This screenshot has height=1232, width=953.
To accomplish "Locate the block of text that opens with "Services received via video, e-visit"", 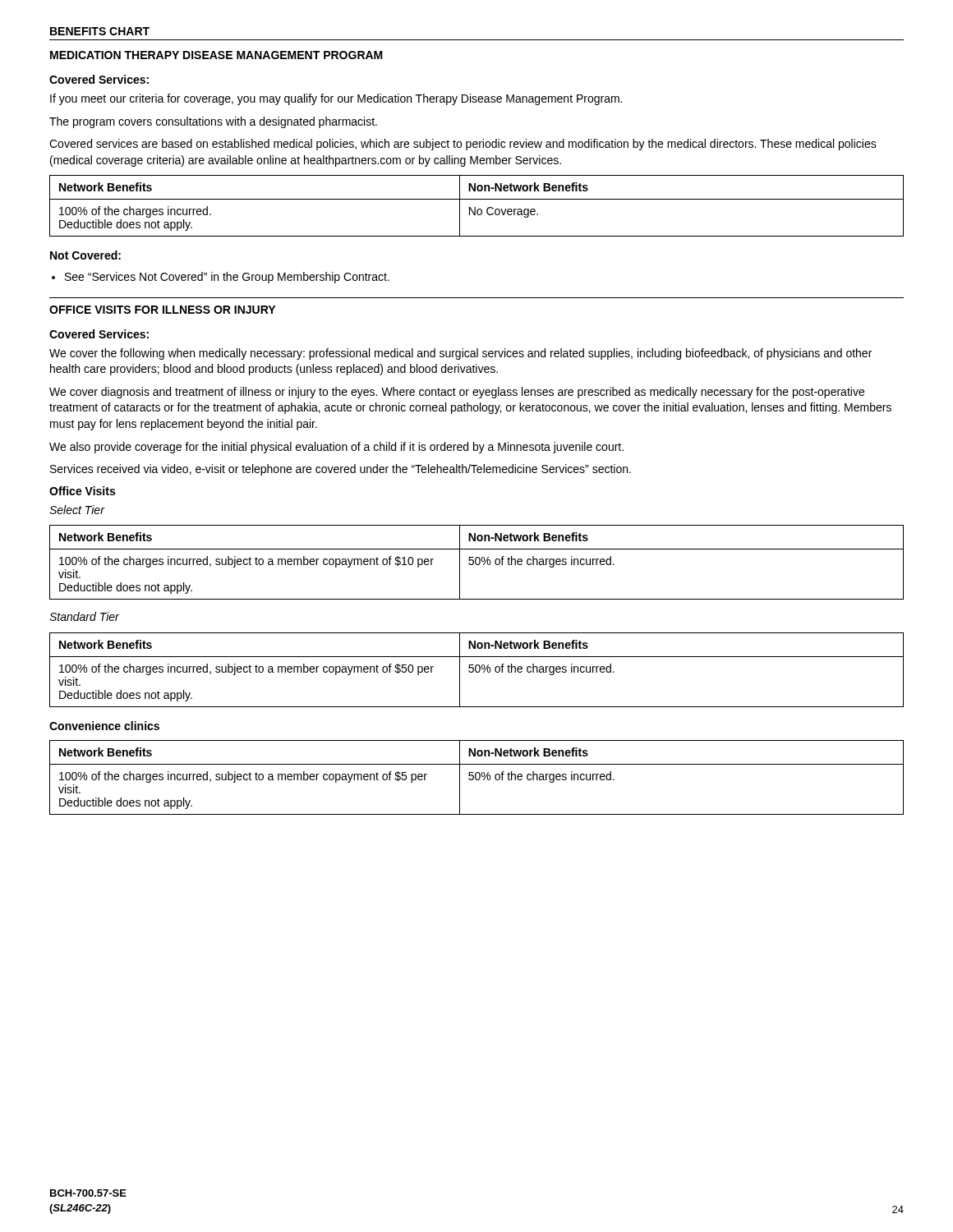I will [x=476, y=470].
